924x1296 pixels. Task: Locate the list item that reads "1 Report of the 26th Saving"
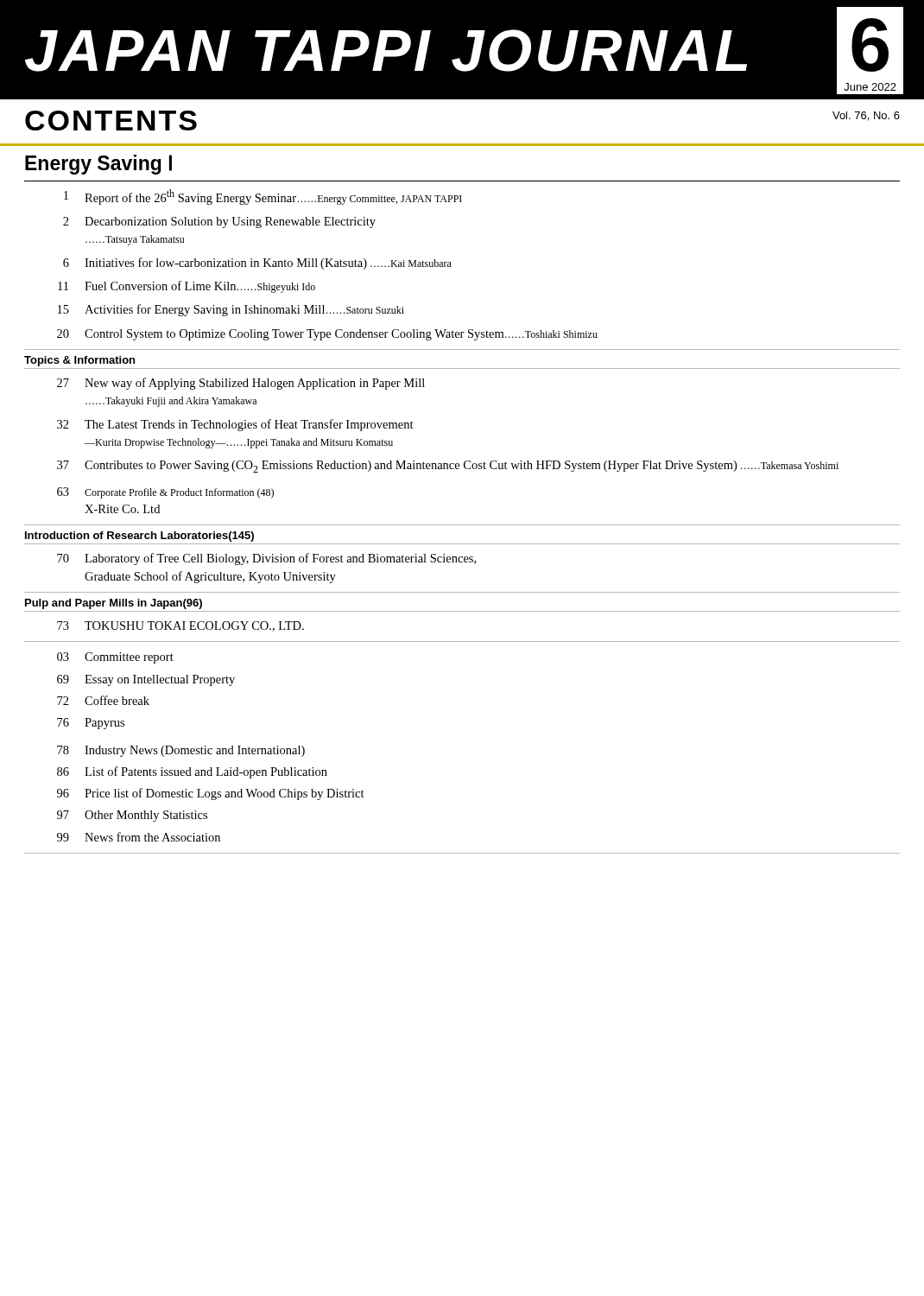click(x=462, y=197)
